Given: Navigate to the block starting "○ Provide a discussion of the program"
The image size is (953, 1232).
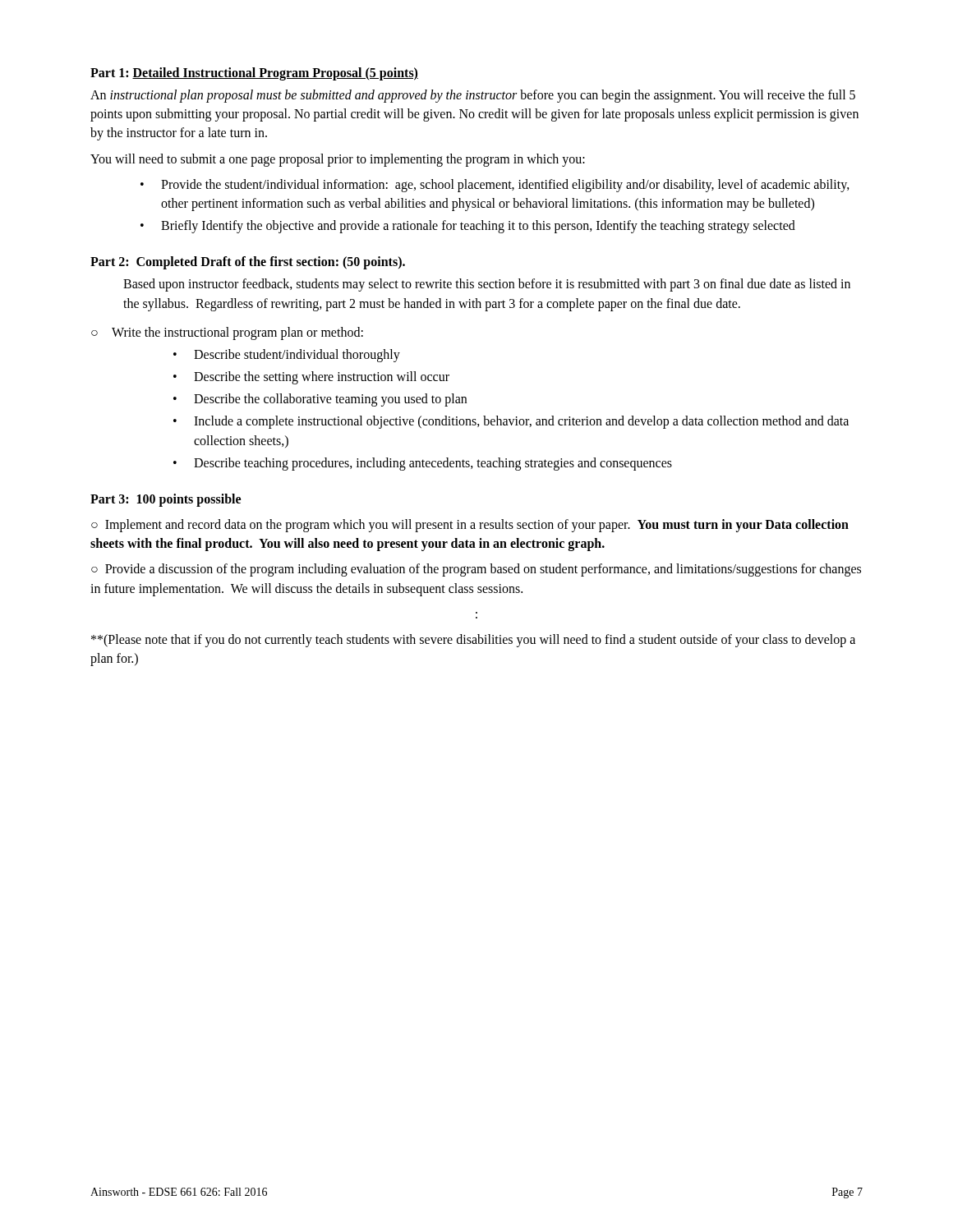Looking at the screenshot, I should click(476, 579).
